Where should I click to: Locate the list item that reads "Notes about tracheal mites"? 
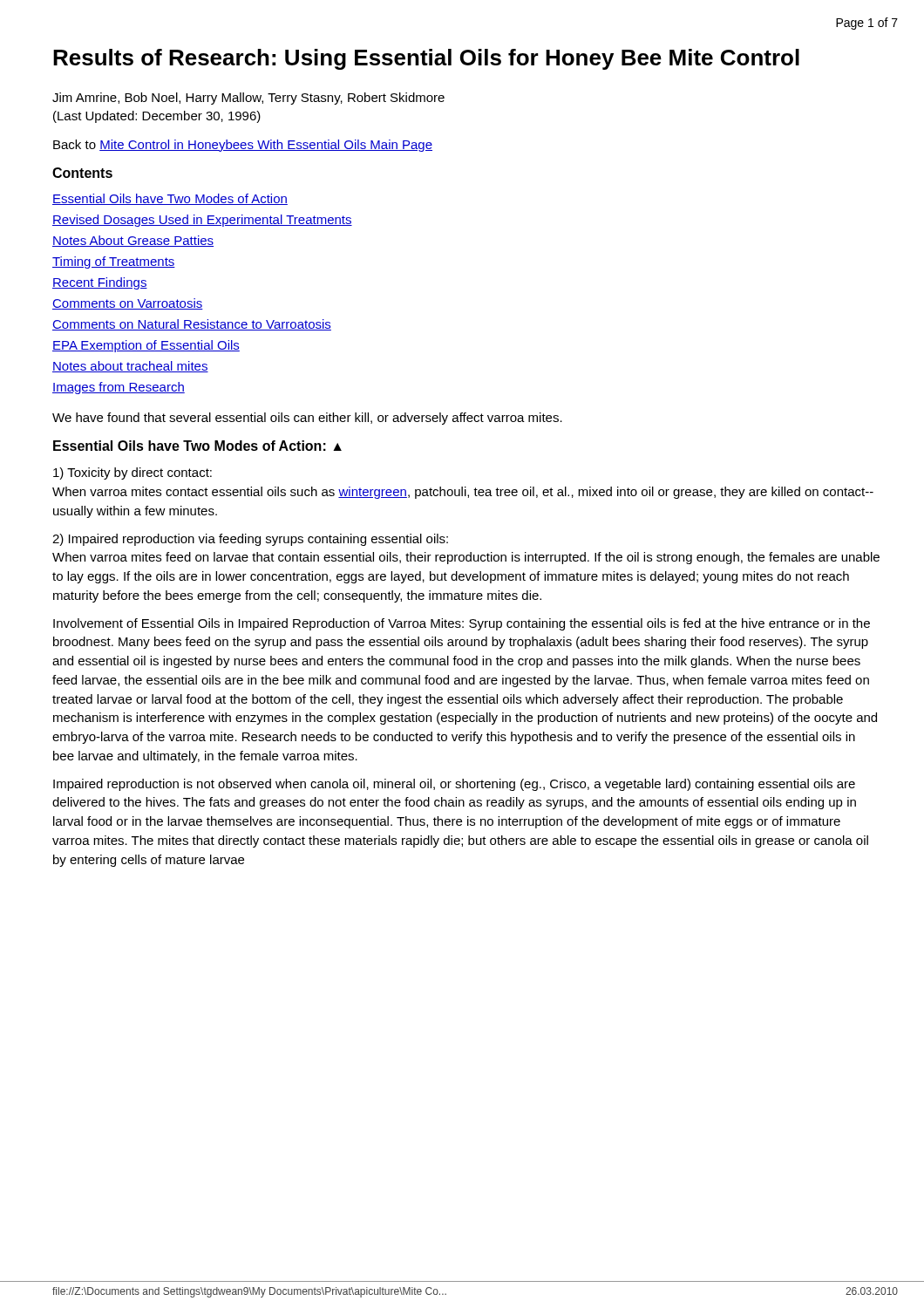(130, 365)
